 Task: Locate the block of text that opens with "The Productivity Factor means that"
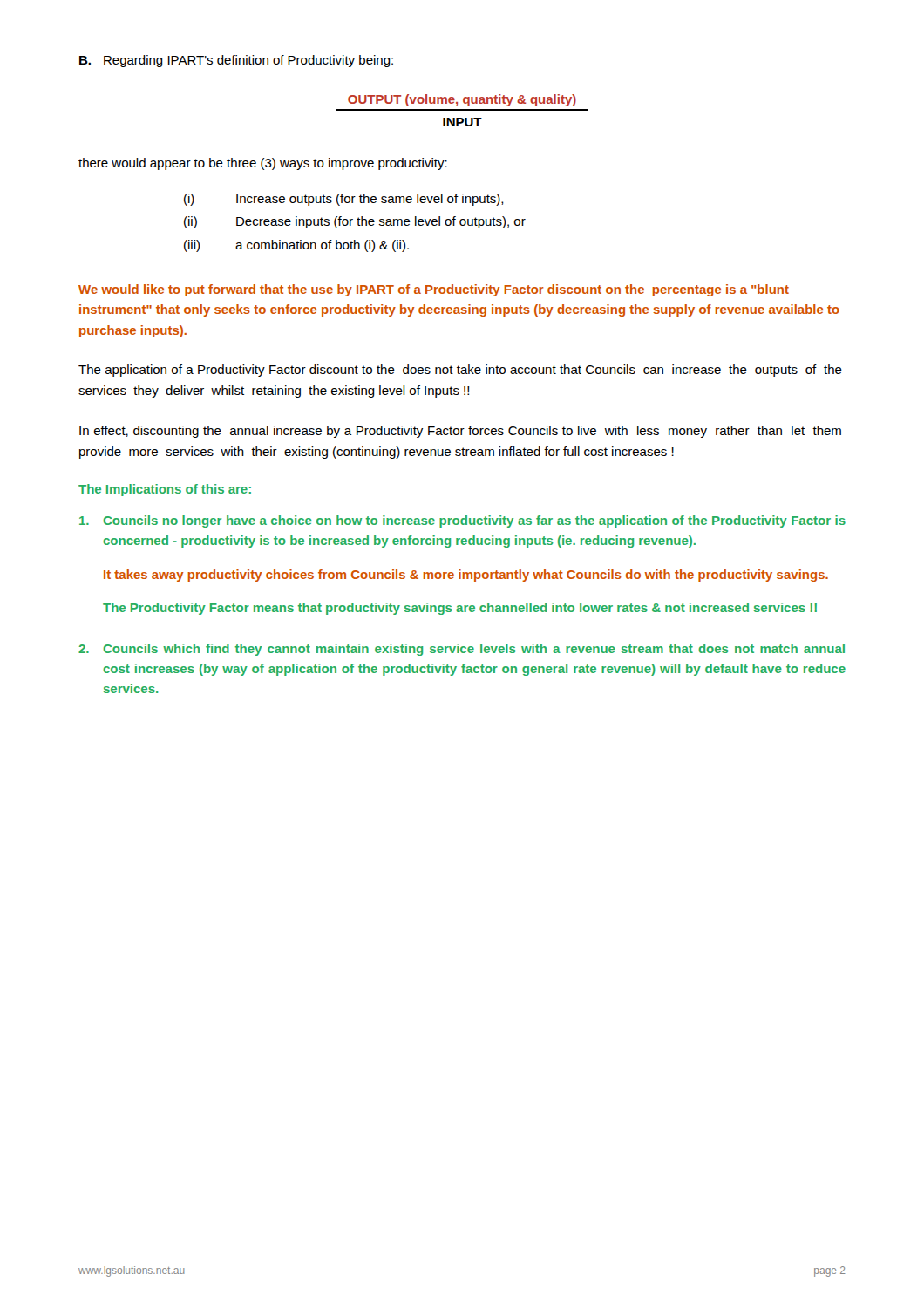point(460,607)
